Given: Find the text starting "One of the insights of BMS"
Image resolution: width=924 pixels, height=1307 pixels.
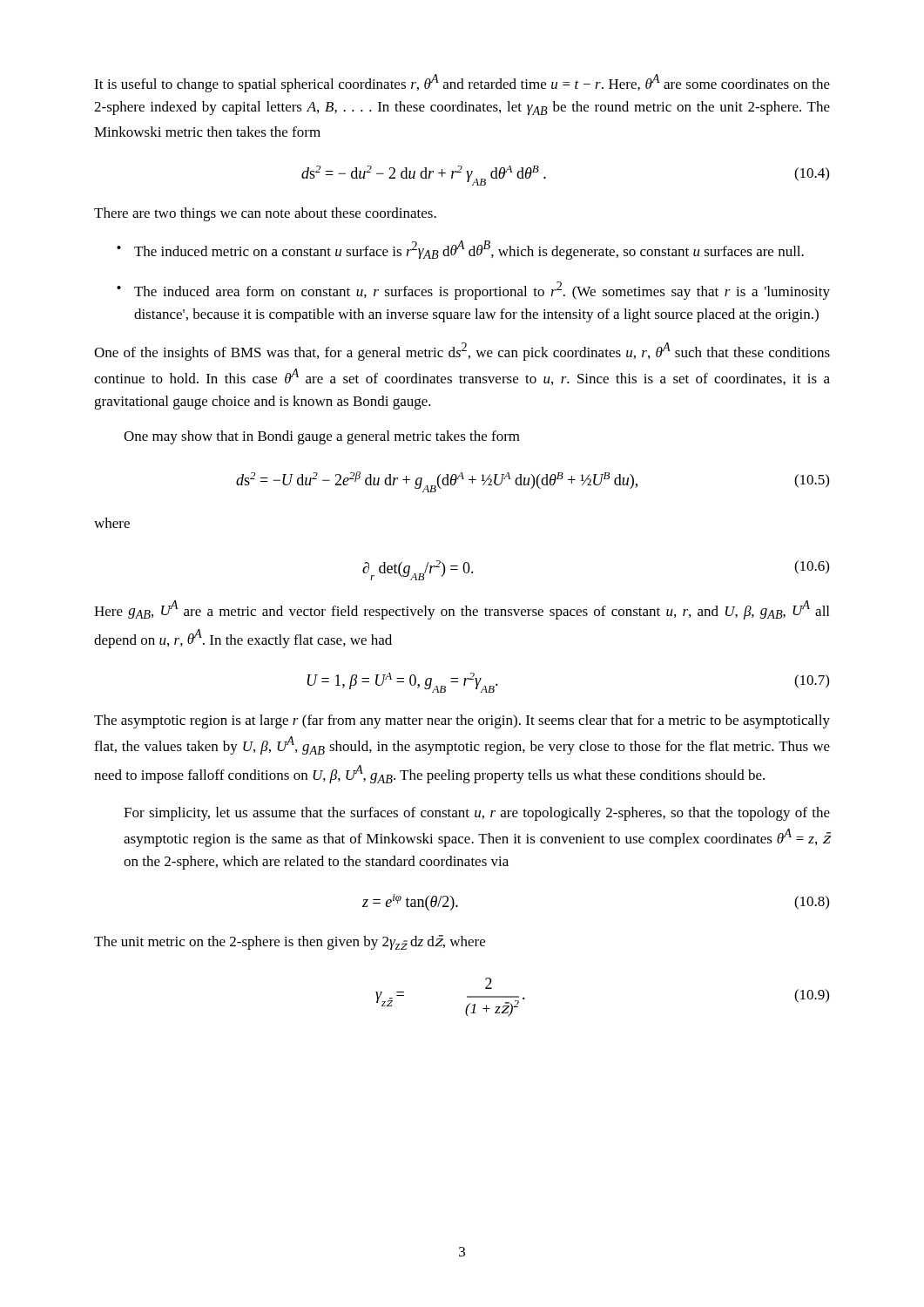Looking at the screenshot, I should point(462,376).
